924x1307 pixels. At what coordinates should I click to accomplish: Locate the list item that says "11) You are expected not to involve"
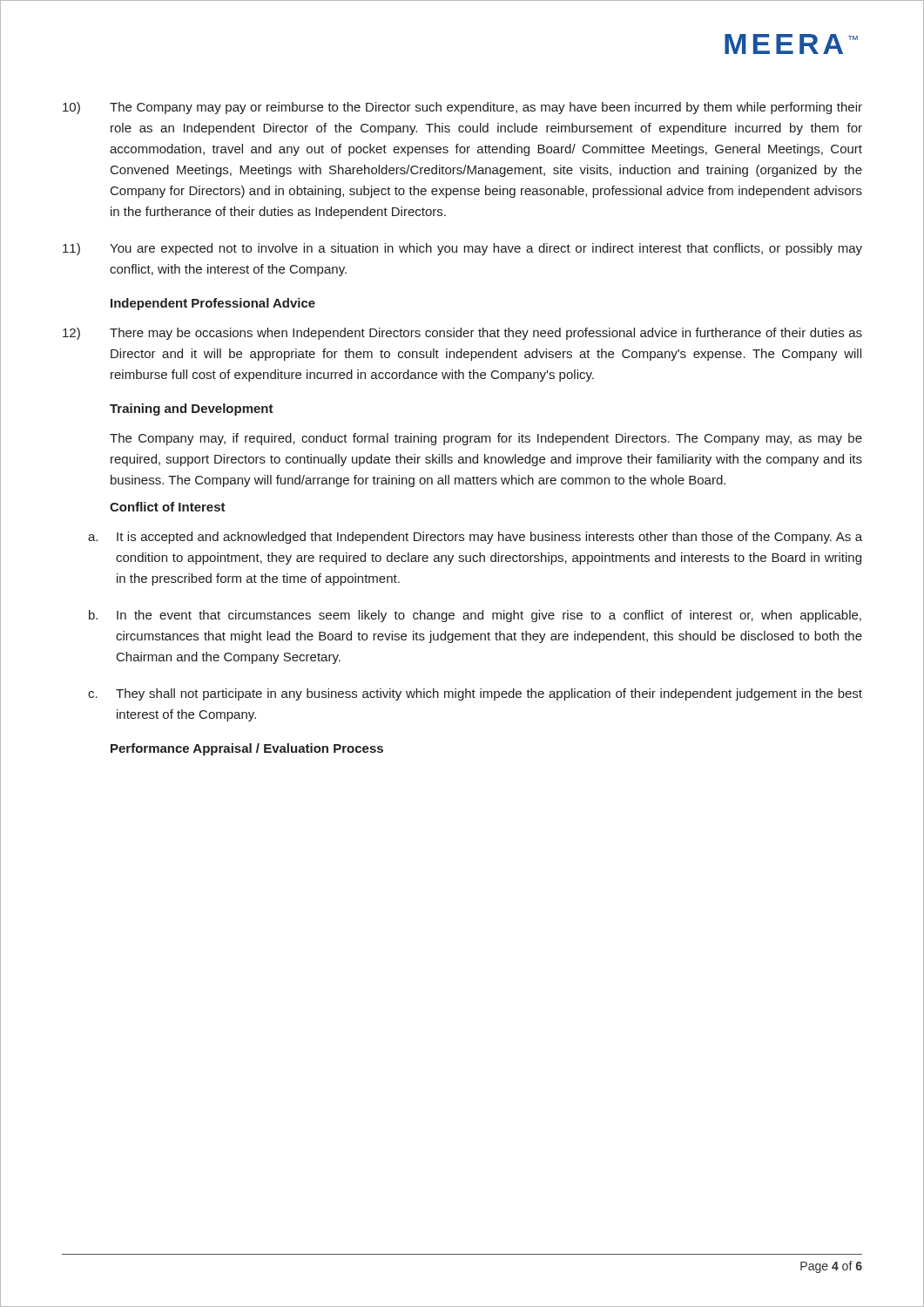[x=462, y=259]
